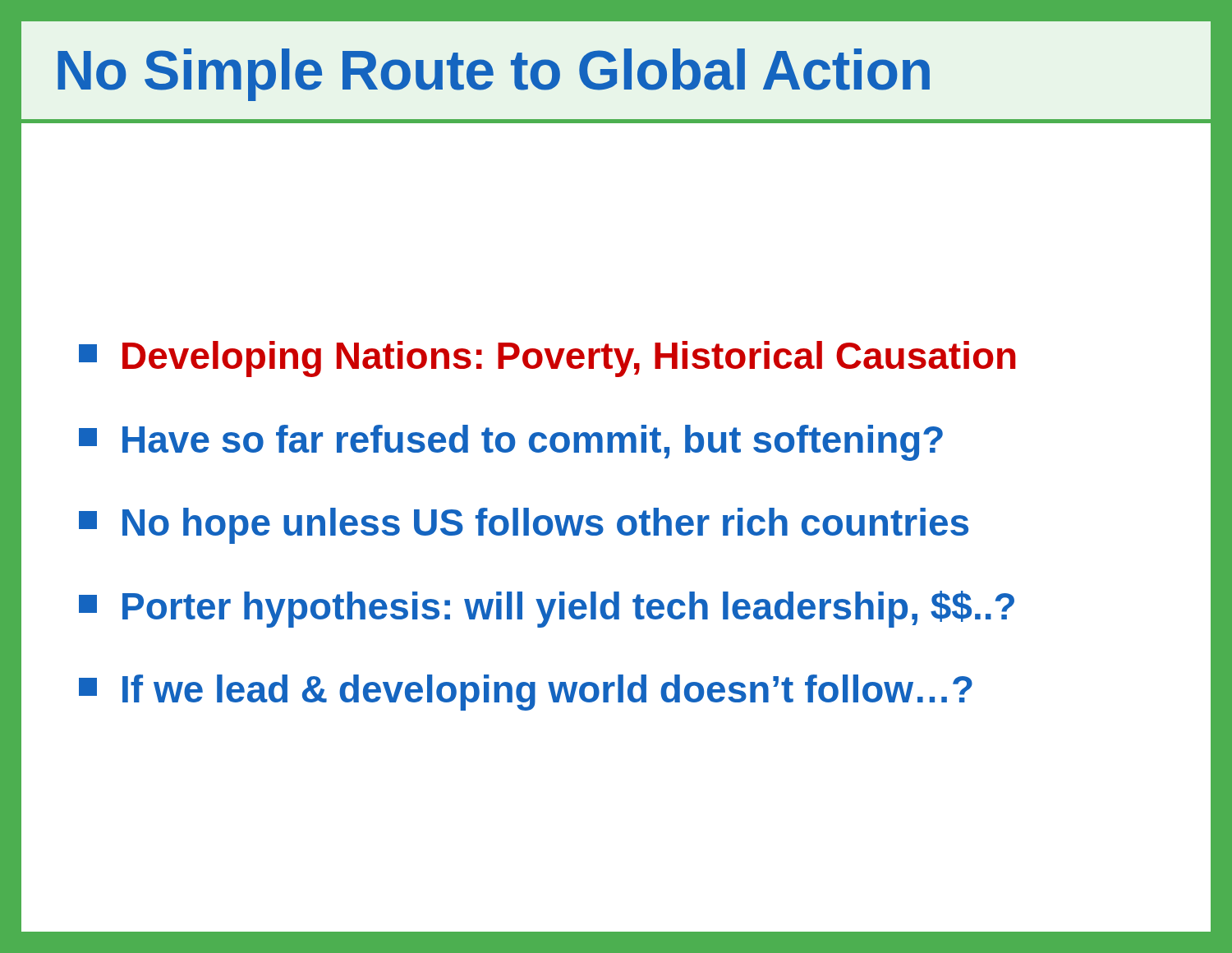The height and width of the screenshot is (953, 1232).
Task: Locate the region starting "No Simple Route to Global Action"
Action: pos(493,70)
